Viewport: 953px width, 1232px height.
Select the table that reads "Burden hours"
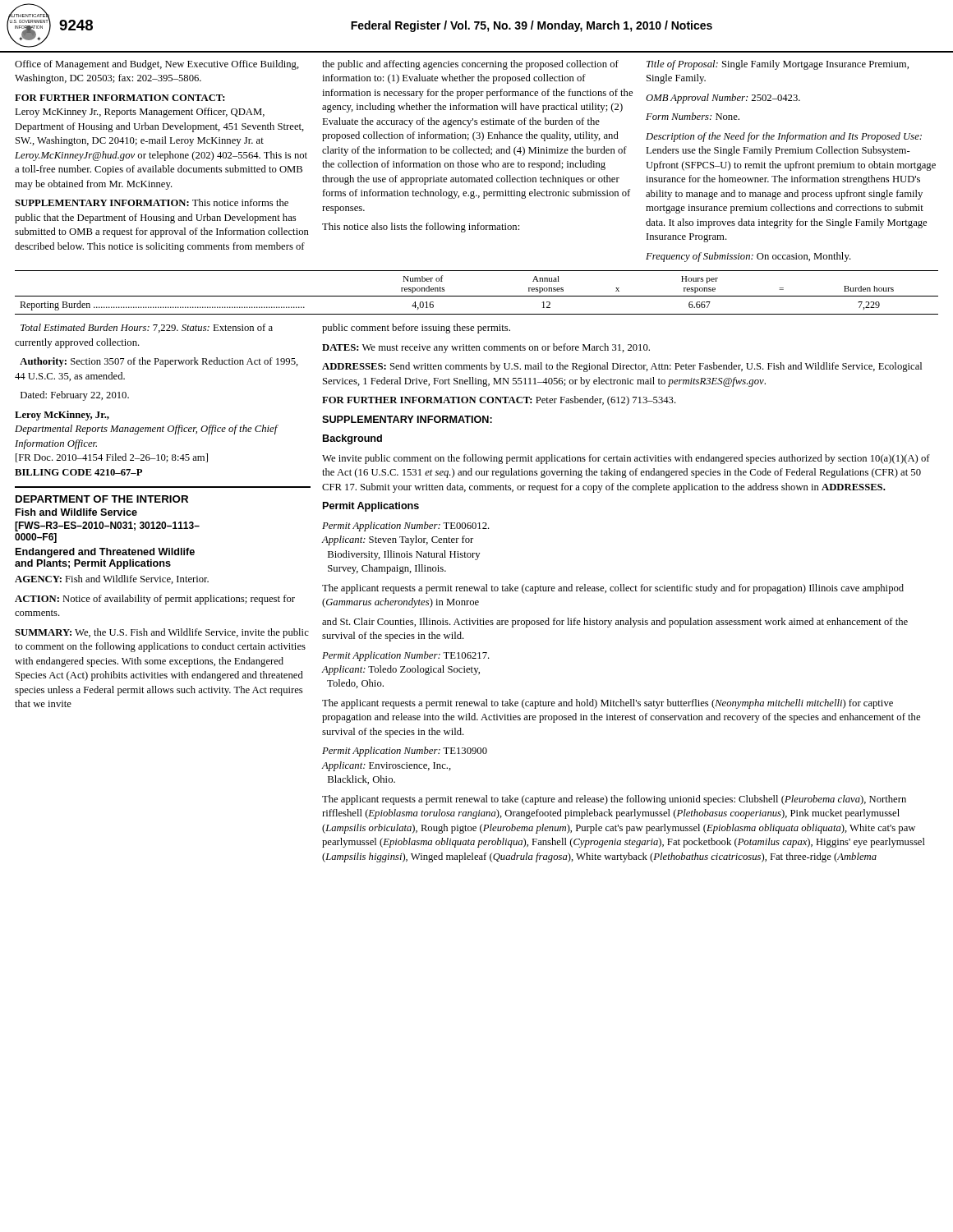476,293
